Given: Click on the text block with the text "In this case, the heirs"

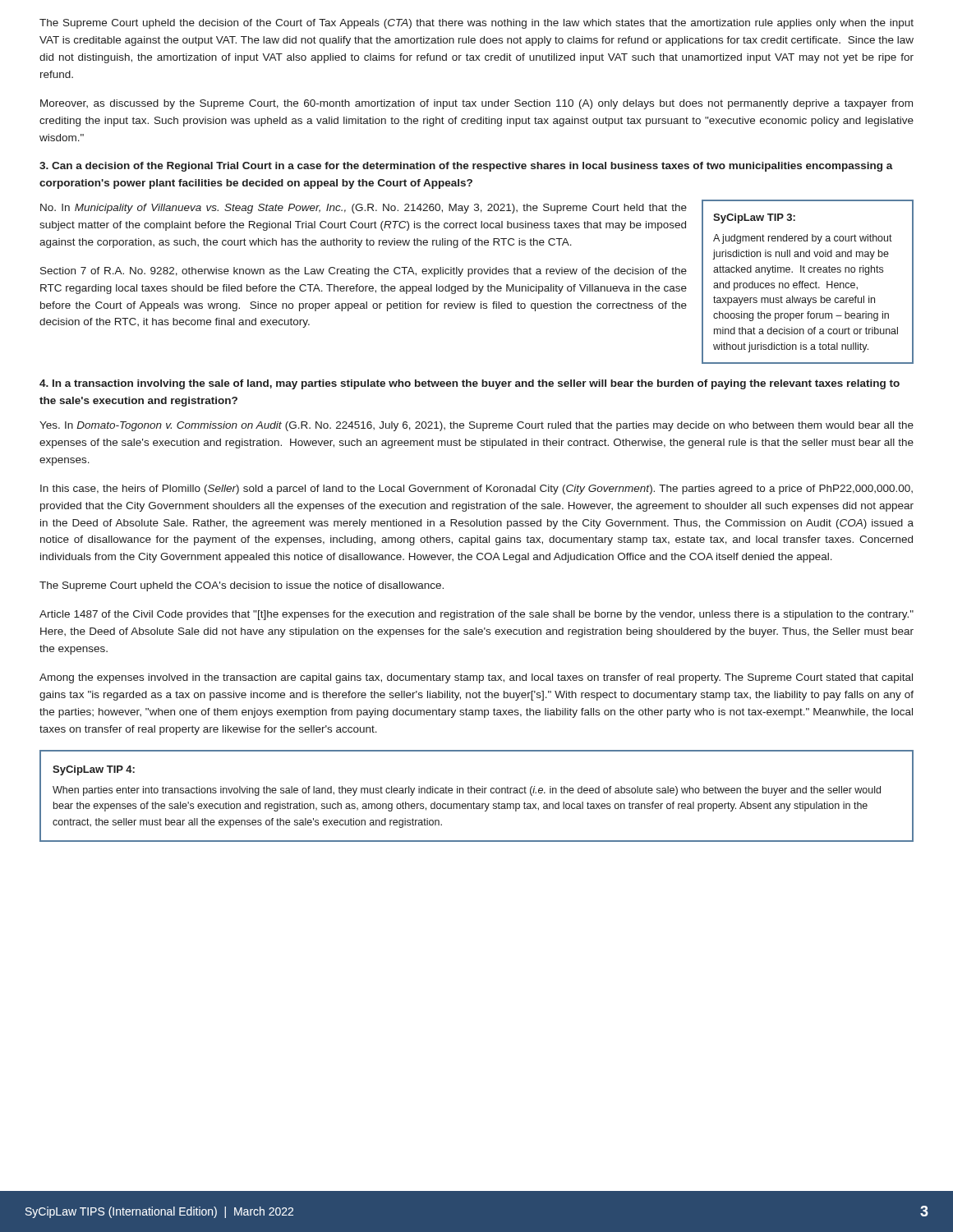Looking at the screenshot, I should click(476, 522).
